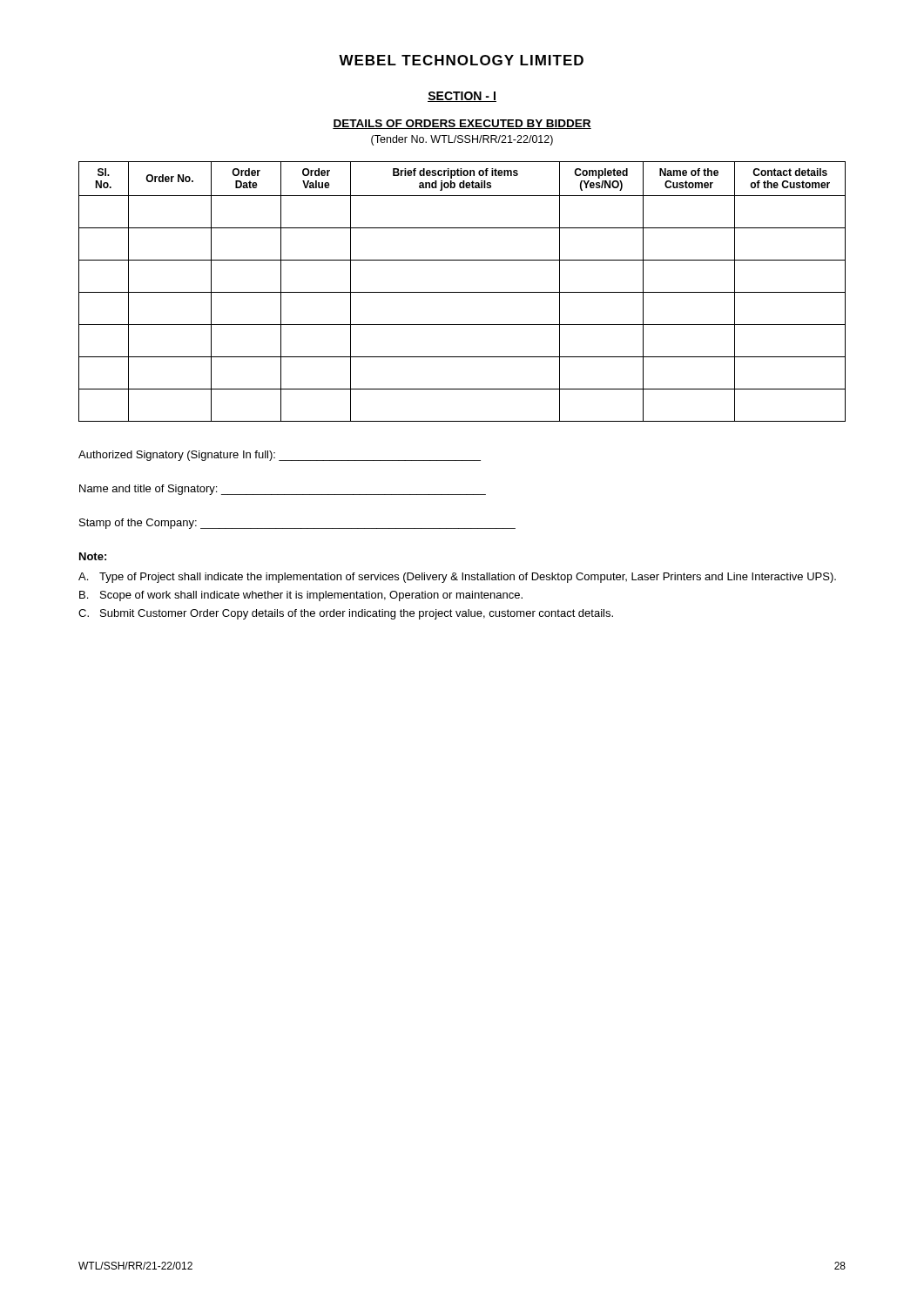Select the block starting "Authorized Signatory (Signature In full): ________________________________"
Image resolution: width=924 pixels, height=1307 pixels.
279,454
